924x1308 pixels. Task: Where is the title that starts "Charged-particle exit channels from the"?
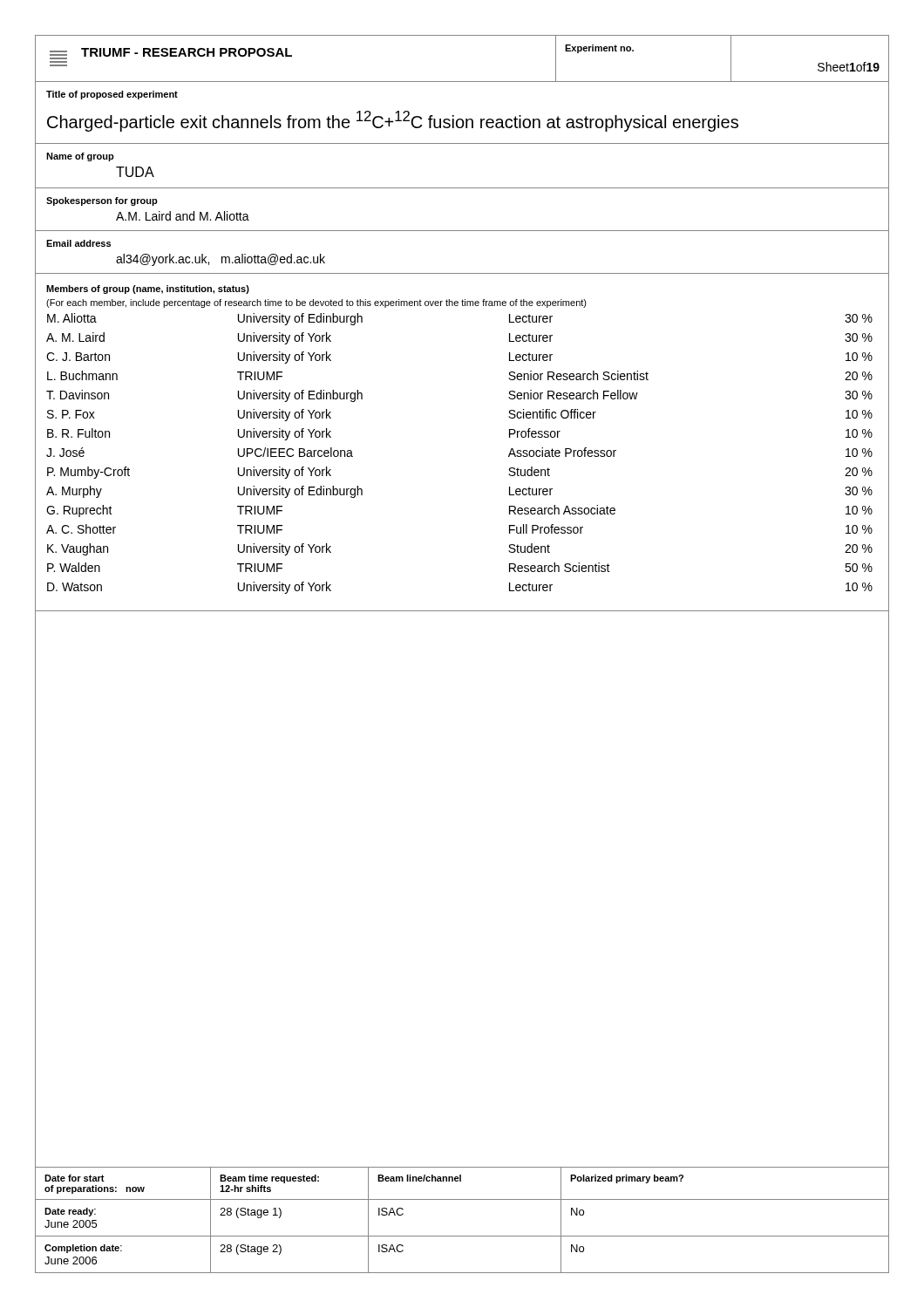pos(393,120)
